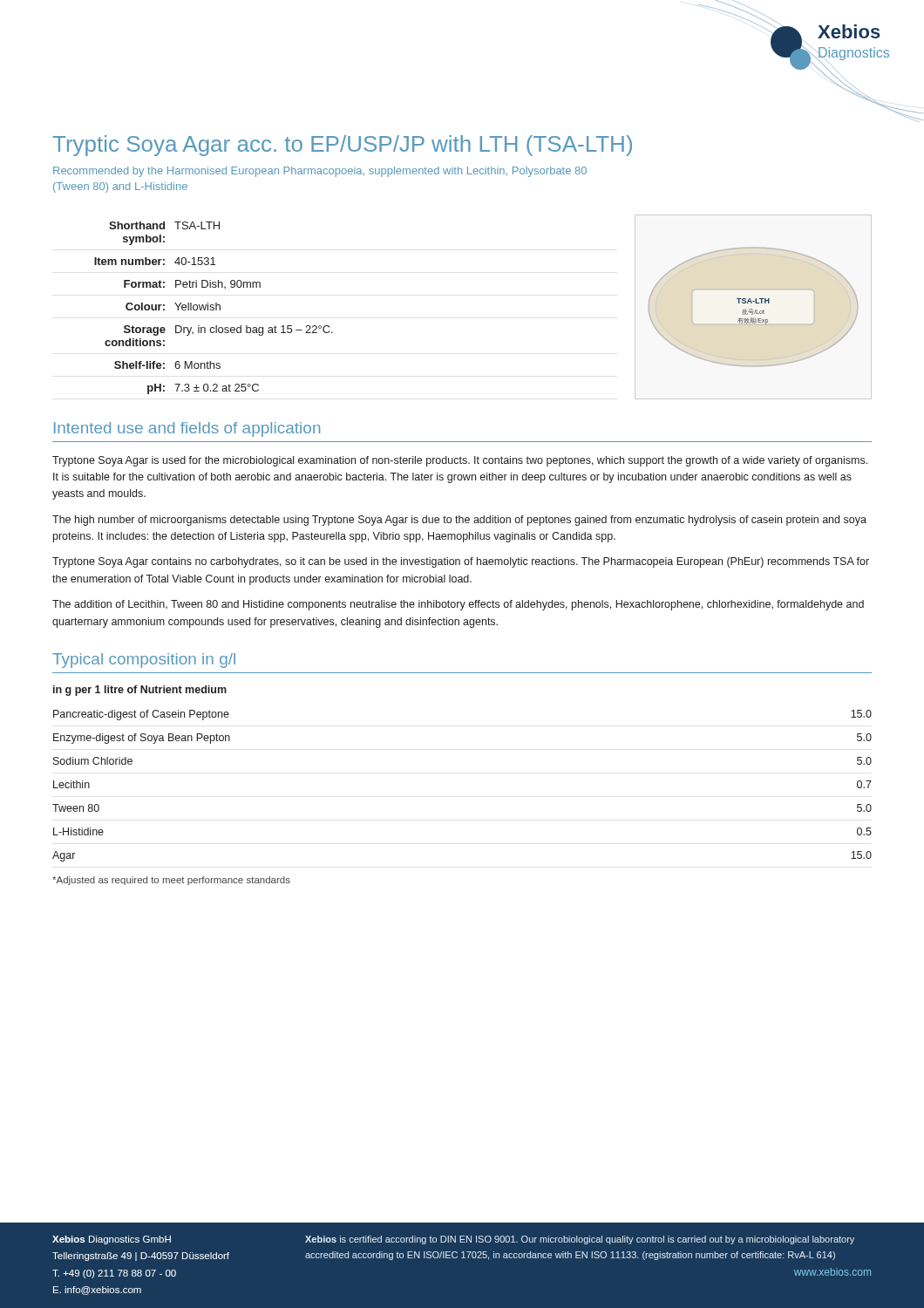
Task: Locate the block of text that opens with "Xebios Diagnostics GmbH Telleringstraße 49 | D-40597"
Action: [141, 1265]
